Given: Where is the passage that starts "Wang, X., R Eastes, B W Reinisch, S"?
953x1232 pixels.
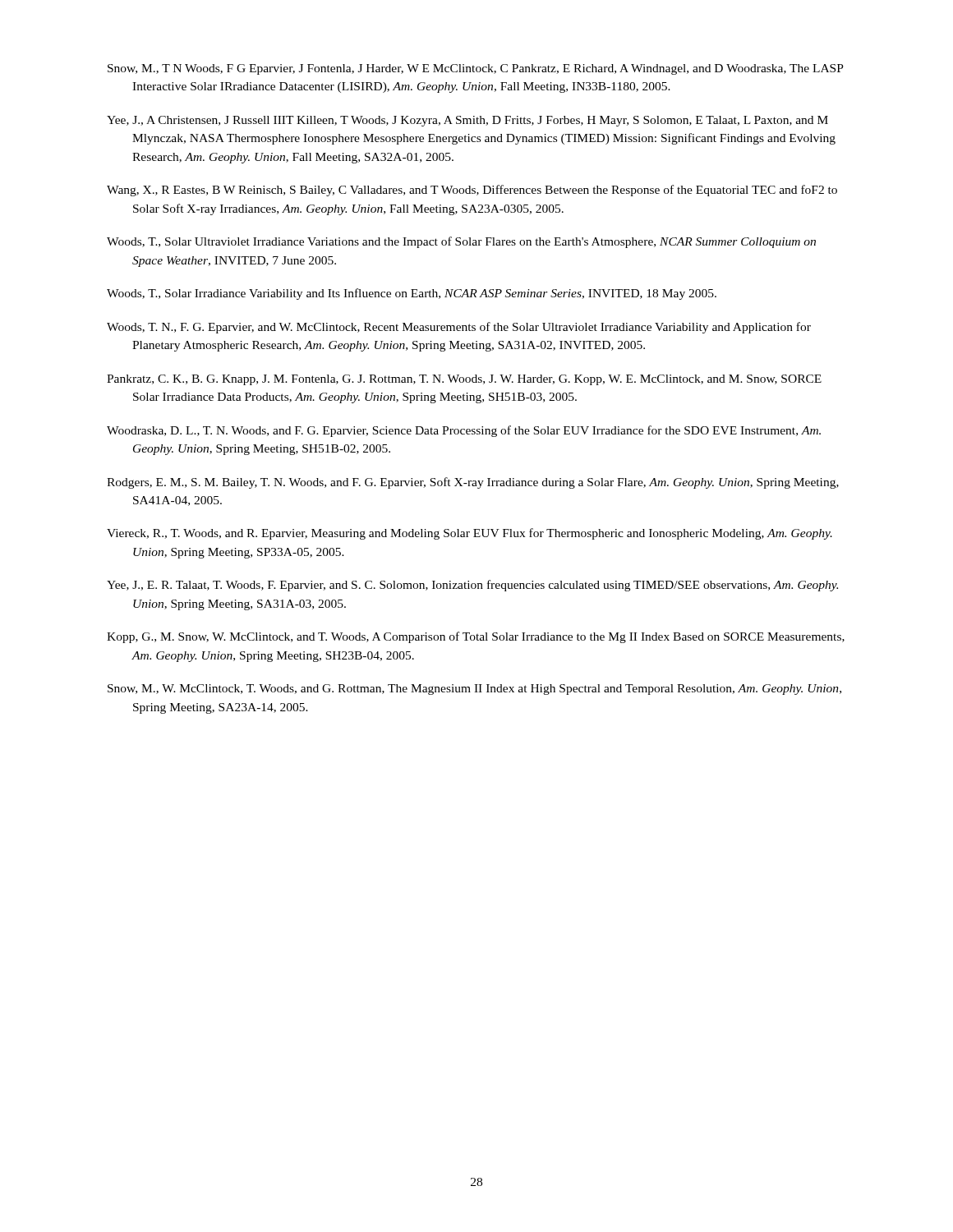Looking at the screenshot, I should tap(472, 199).
